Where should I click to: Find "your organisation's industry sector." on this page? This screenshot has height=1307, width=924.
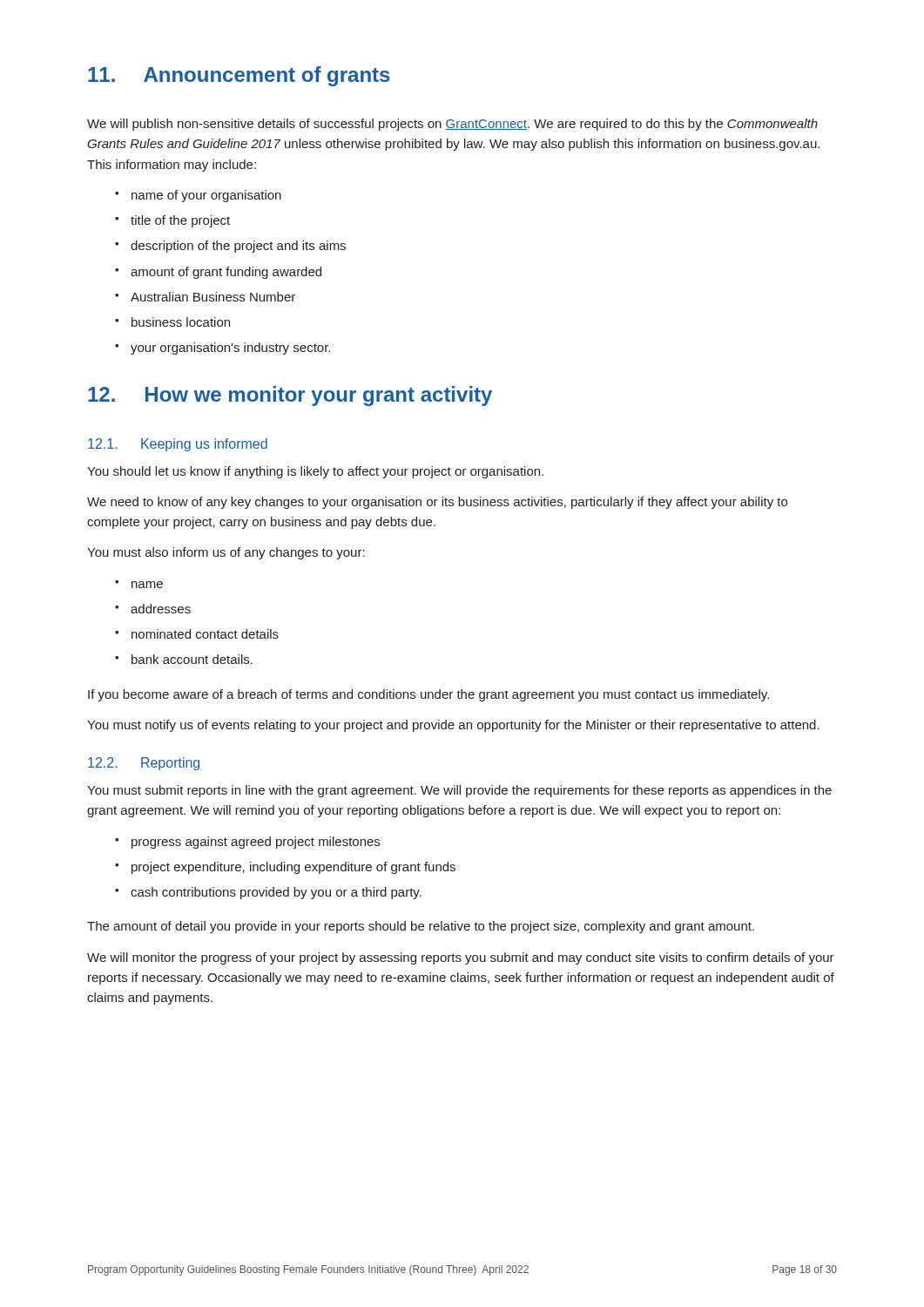pos(231,347)
